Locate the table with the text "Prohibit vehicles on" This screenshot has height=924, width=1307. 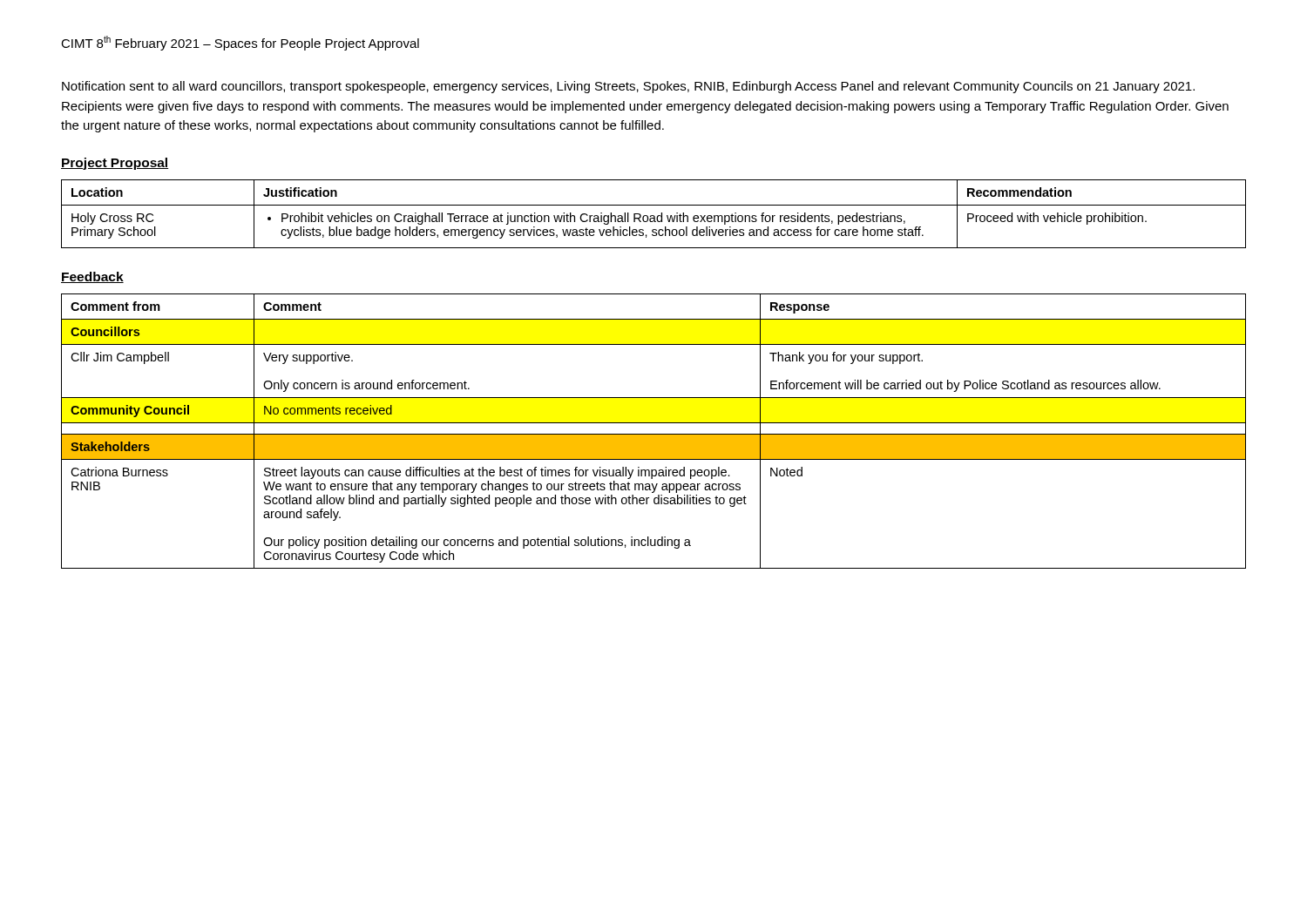[x=654, y=213]
